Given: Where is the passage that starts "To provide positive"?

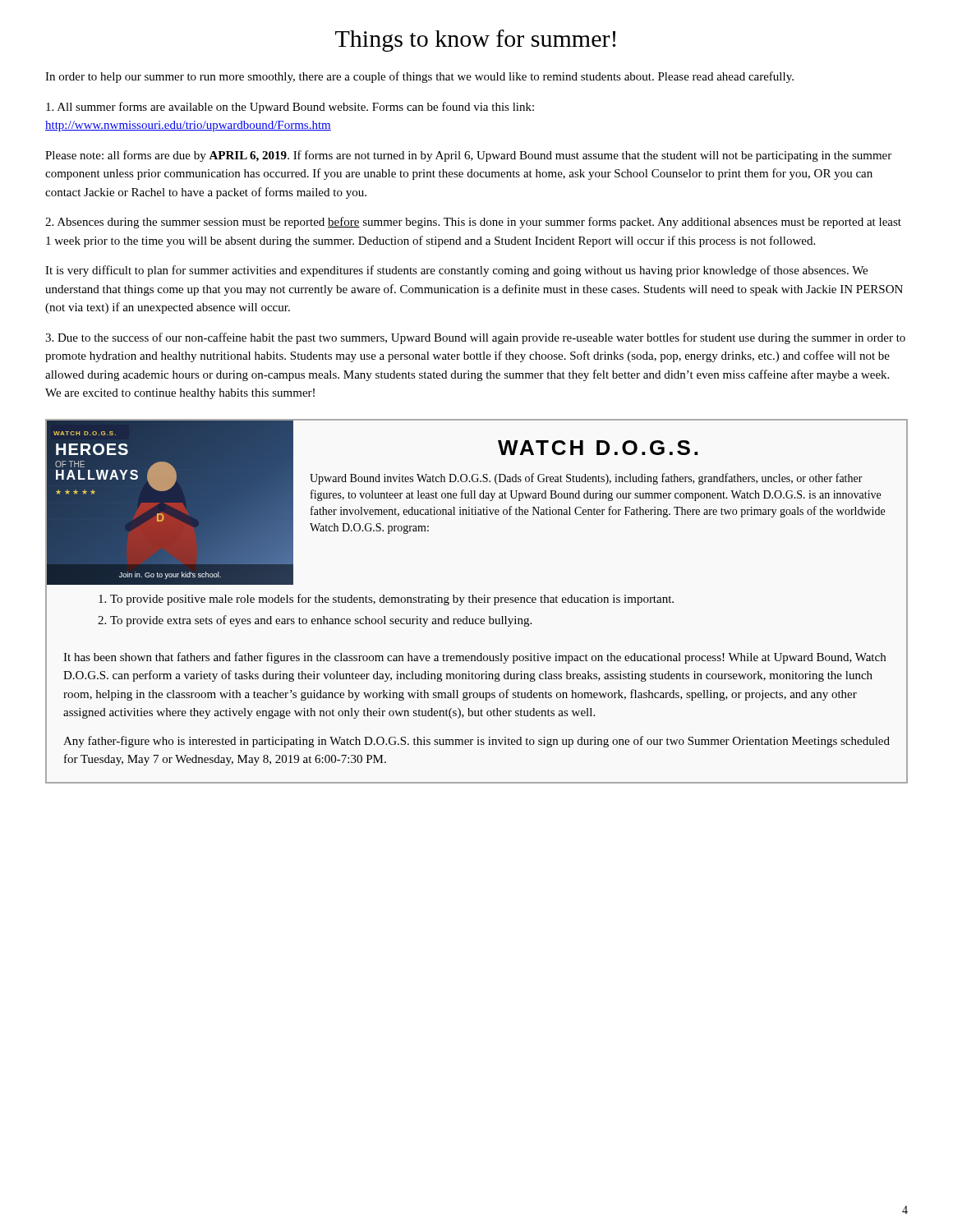Looking at the screenshot, I should [x=392, y=598].
